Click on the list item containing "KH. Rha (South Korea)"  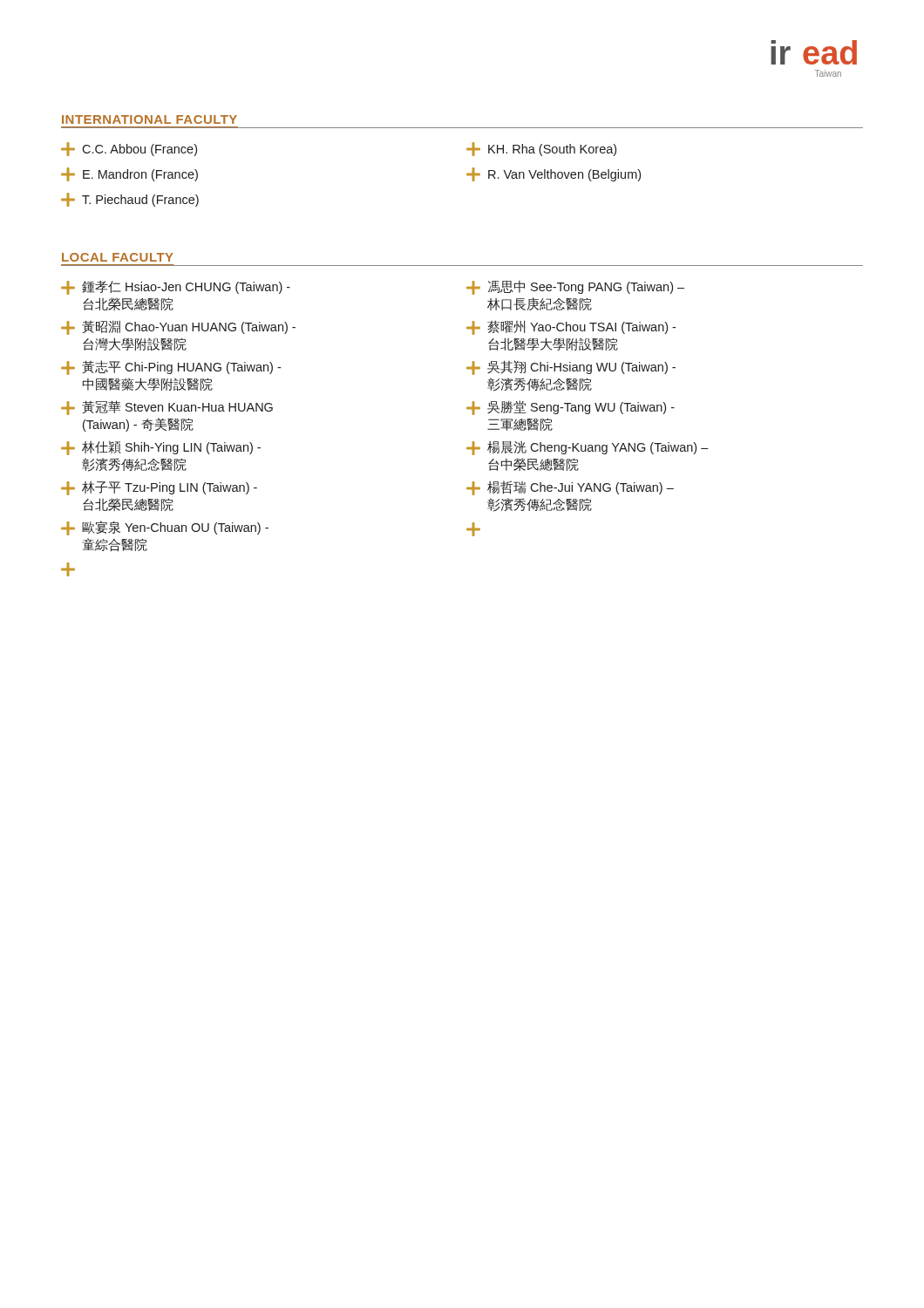pyautogui.click(x=541, y=149)
